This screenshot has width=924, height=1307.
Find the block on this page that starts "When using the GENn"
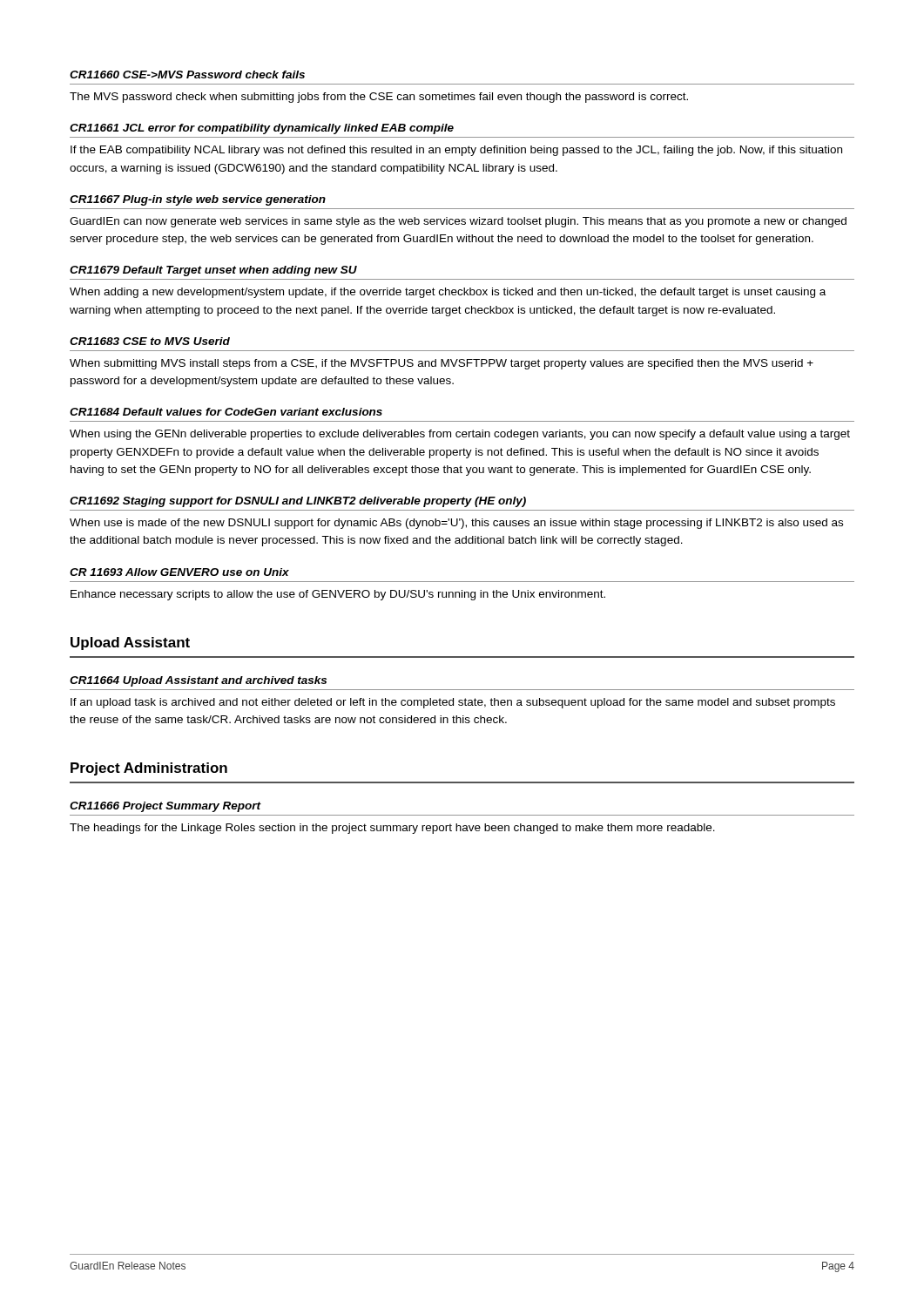point(460,451)
